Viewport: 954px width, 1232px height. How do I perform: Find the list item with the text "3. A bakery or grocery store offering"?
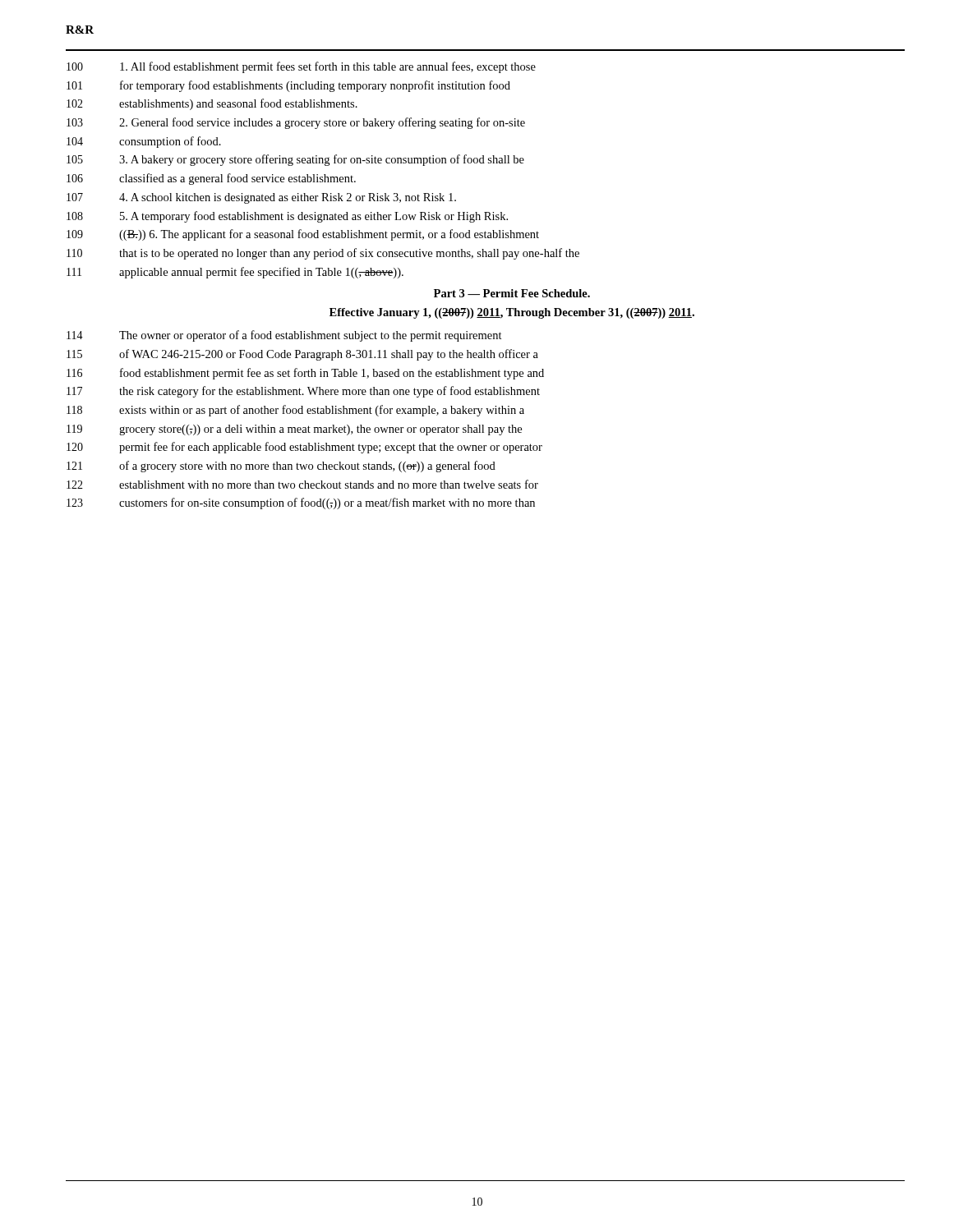(x=322, y=160)
